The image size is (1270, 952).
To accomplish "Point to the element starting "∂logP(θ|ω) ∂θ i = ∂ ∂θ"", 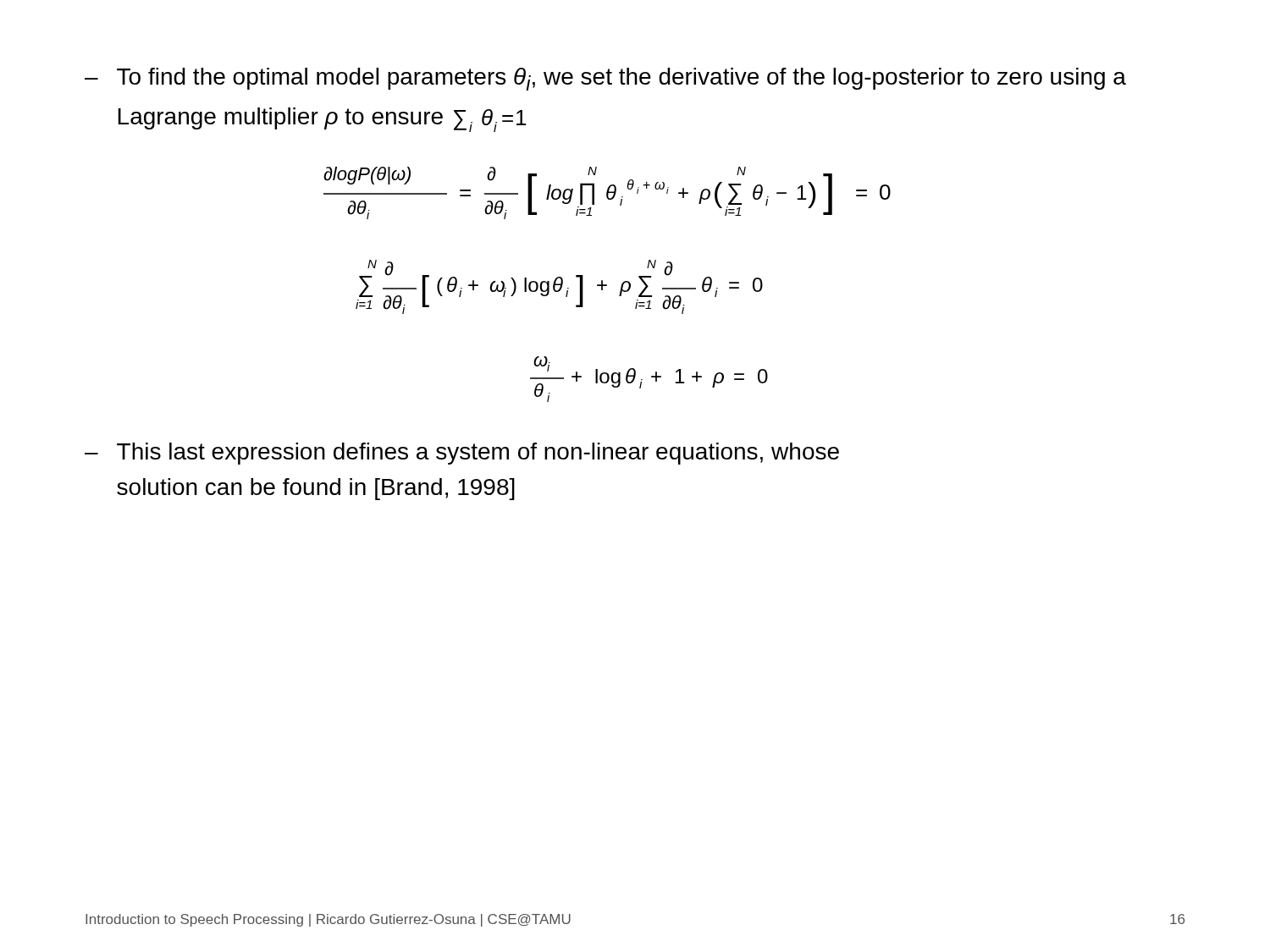I will [x=686, y=191].
